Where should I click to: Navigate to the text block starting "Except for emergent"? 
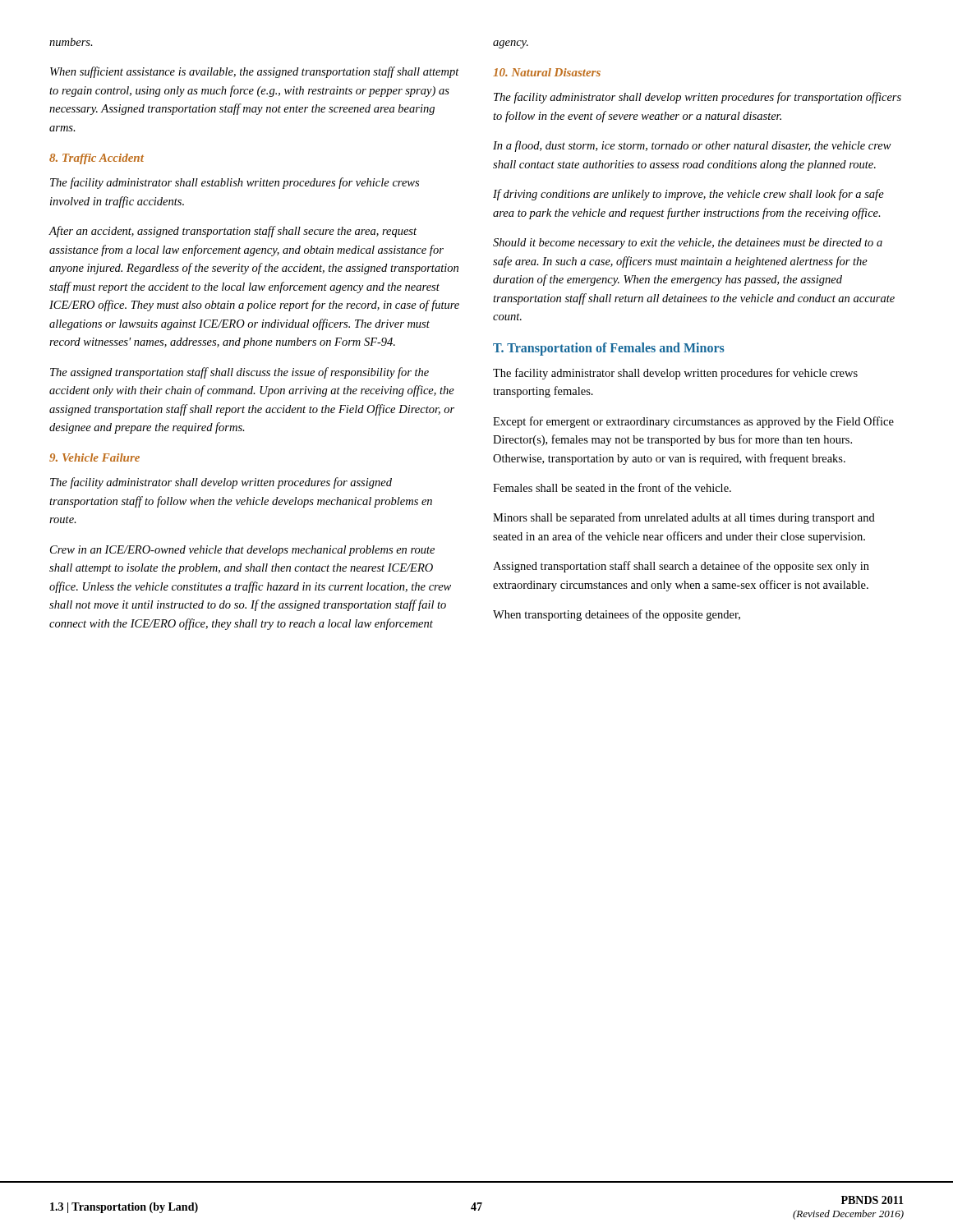point(693,439)
